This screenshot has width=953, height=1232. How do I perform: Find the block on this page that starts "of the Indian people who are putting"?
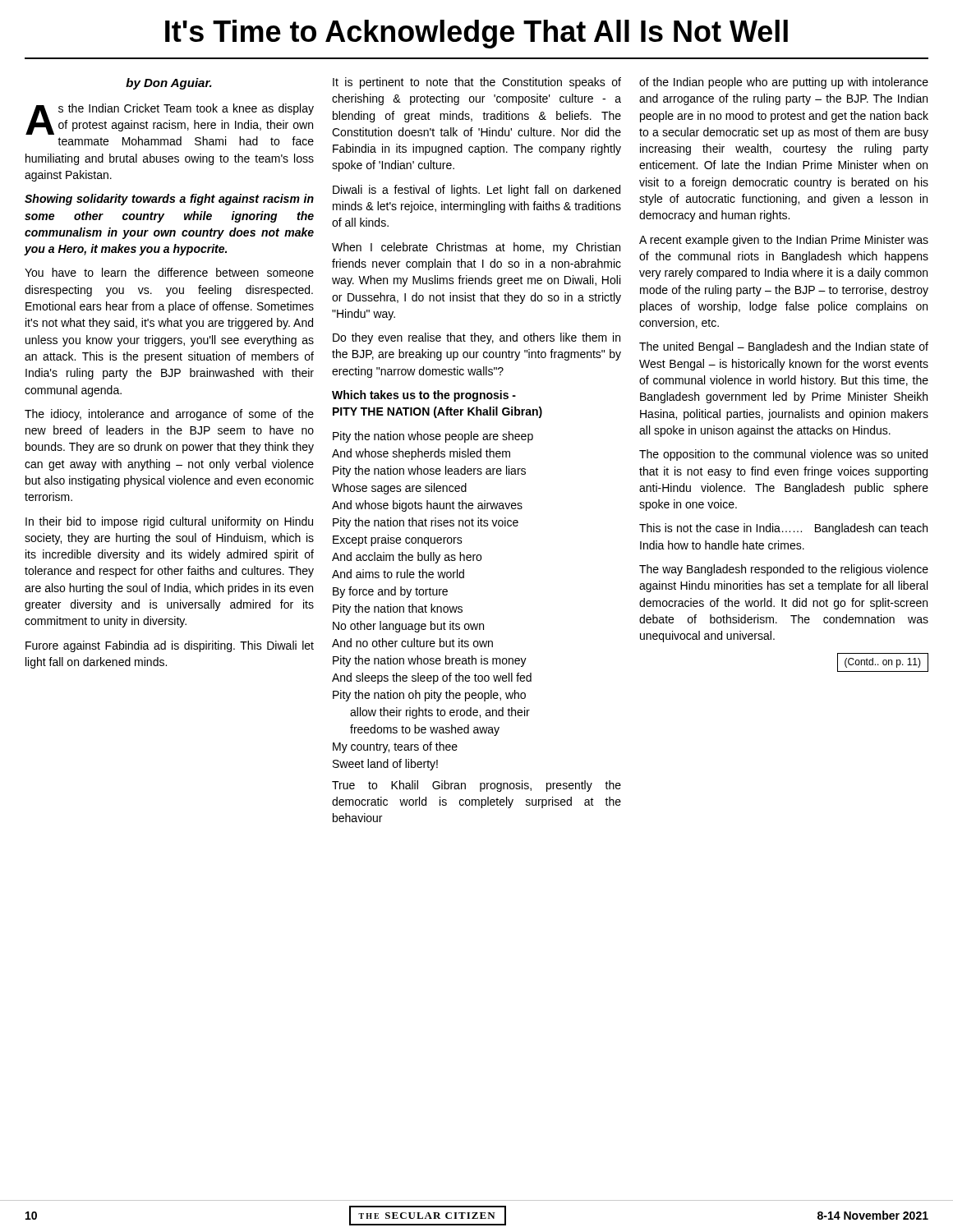click(784, 149)
